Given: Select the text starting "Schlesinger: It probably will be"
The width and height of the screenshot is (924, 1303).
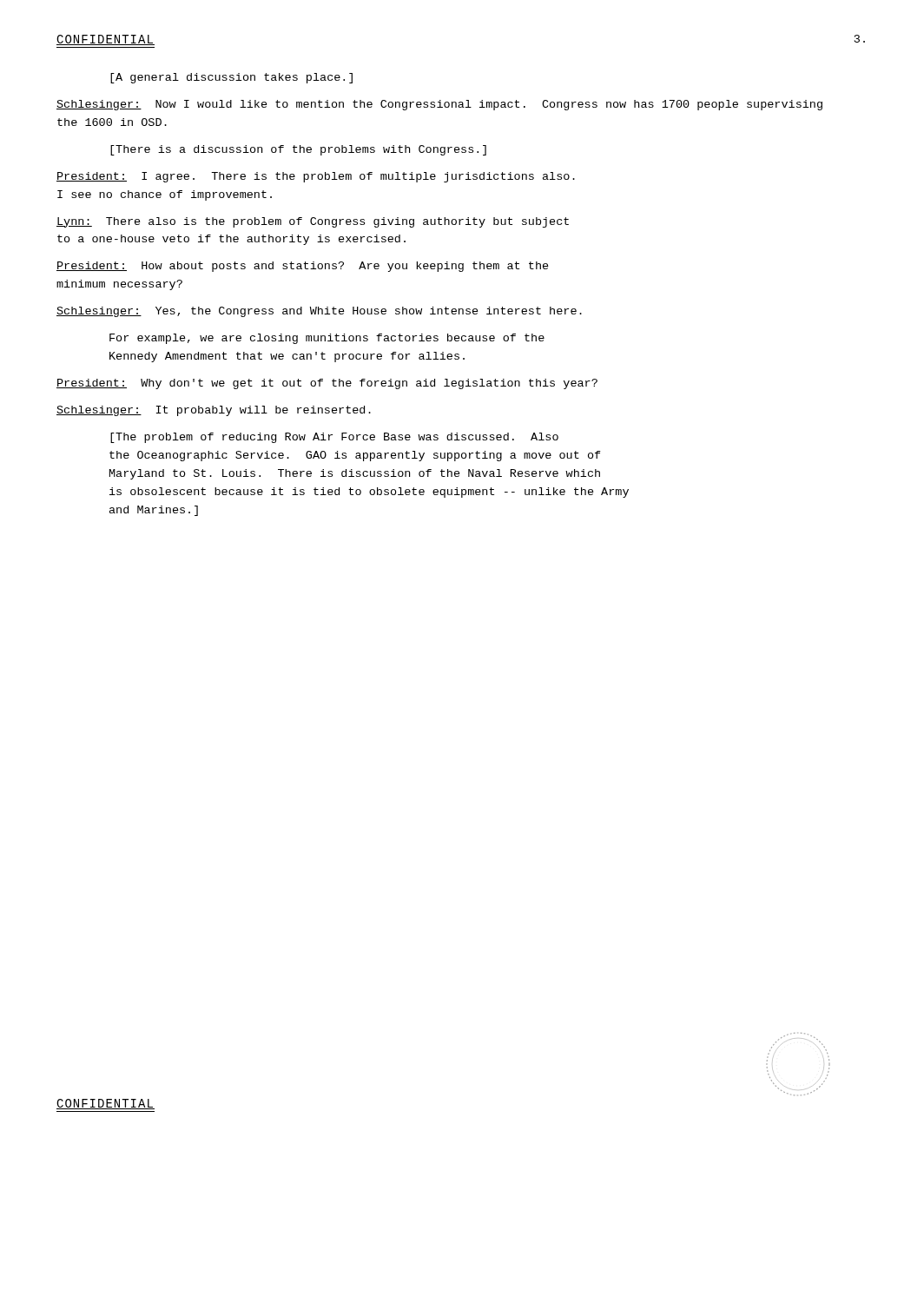Looking at the screenshot, I should click(x=215, y=410).
